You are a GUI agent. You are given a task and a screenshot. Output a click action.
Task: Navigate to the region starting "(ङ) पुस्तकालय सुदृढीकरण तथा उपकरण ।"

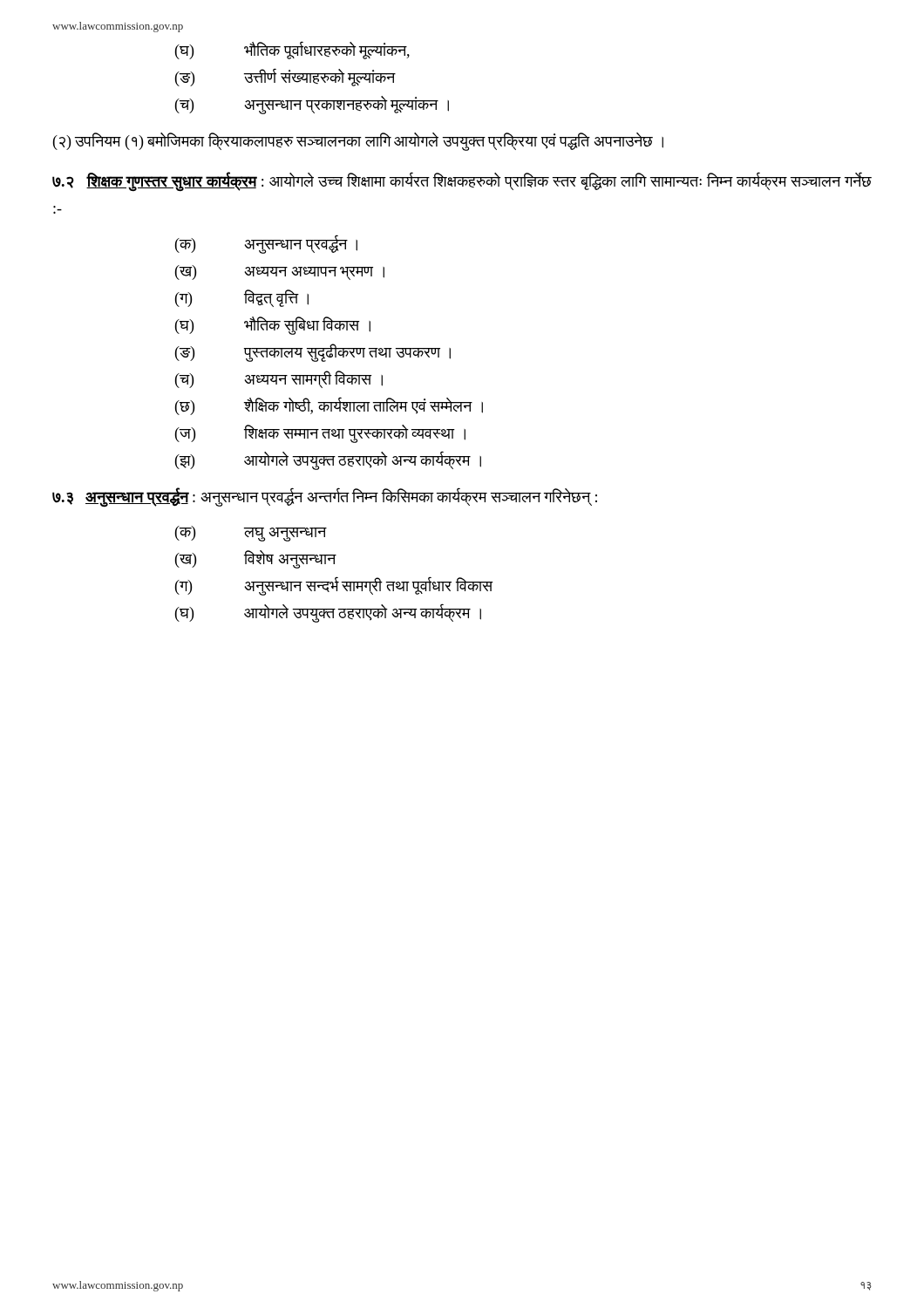(313, 353)
